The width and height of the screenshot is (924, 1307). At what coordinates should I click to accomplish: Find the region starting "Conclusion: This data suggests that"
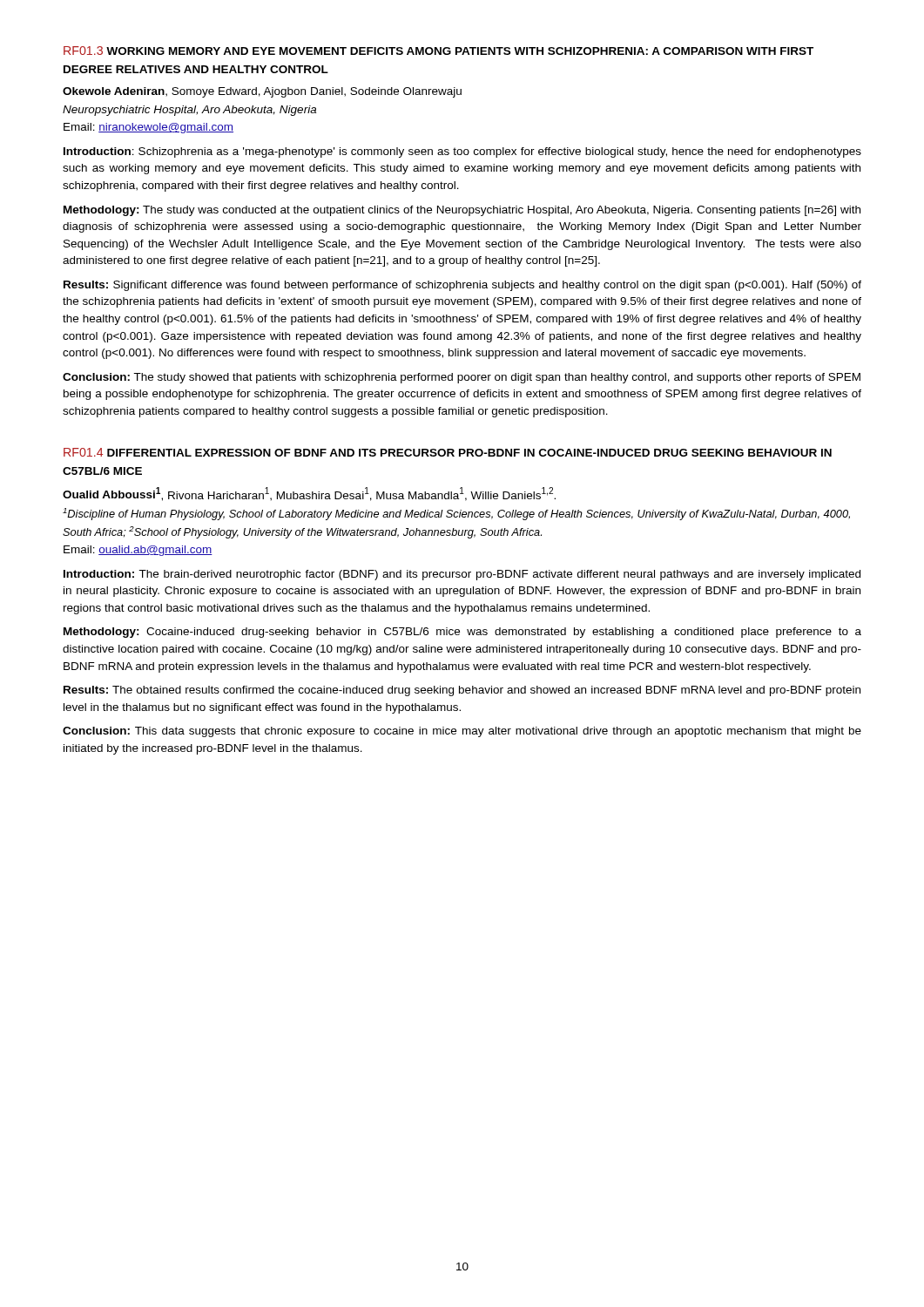[x=462, y=739]
